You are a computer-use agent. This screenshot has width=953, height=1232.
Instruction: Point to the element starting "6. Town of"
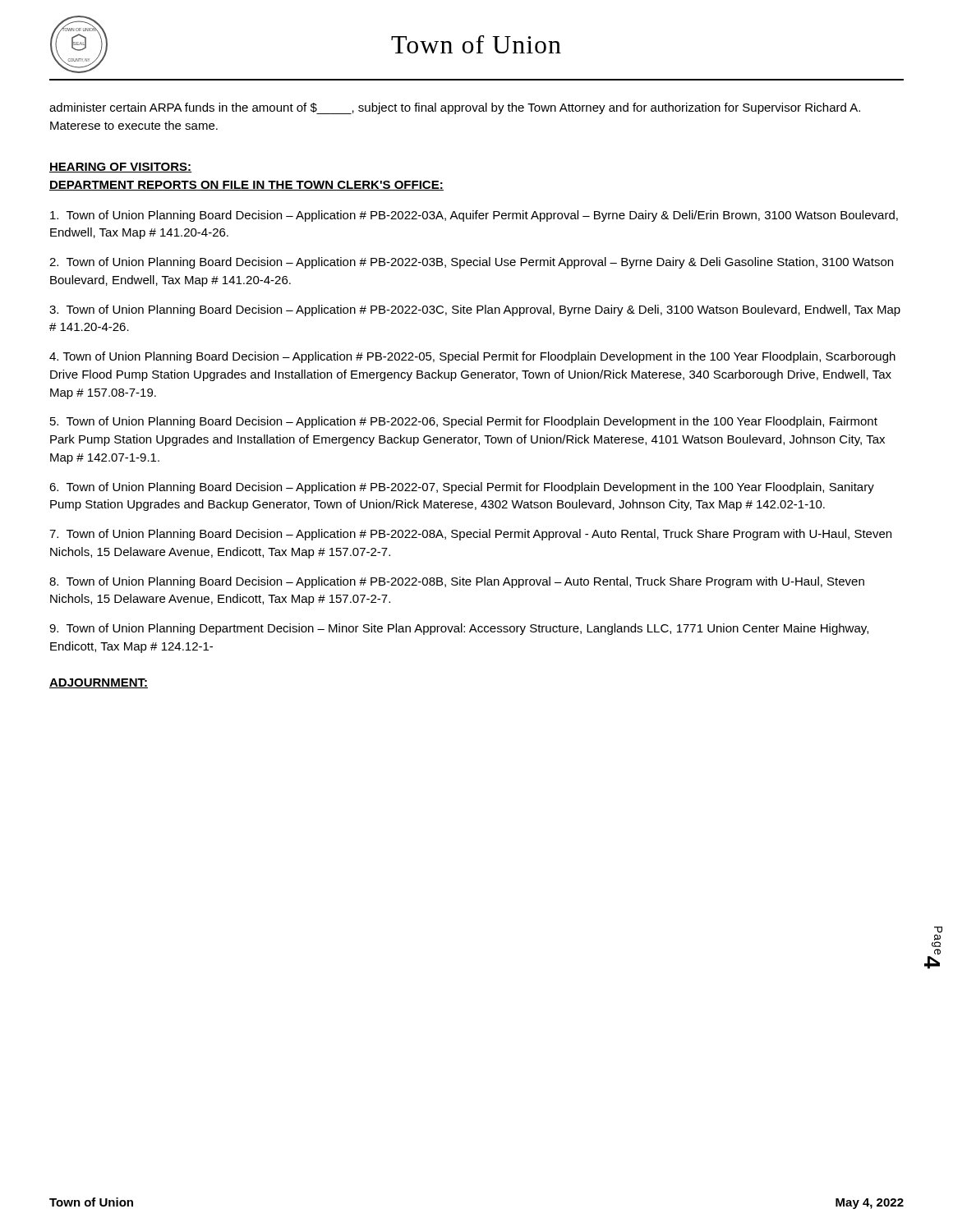[462, 495]
